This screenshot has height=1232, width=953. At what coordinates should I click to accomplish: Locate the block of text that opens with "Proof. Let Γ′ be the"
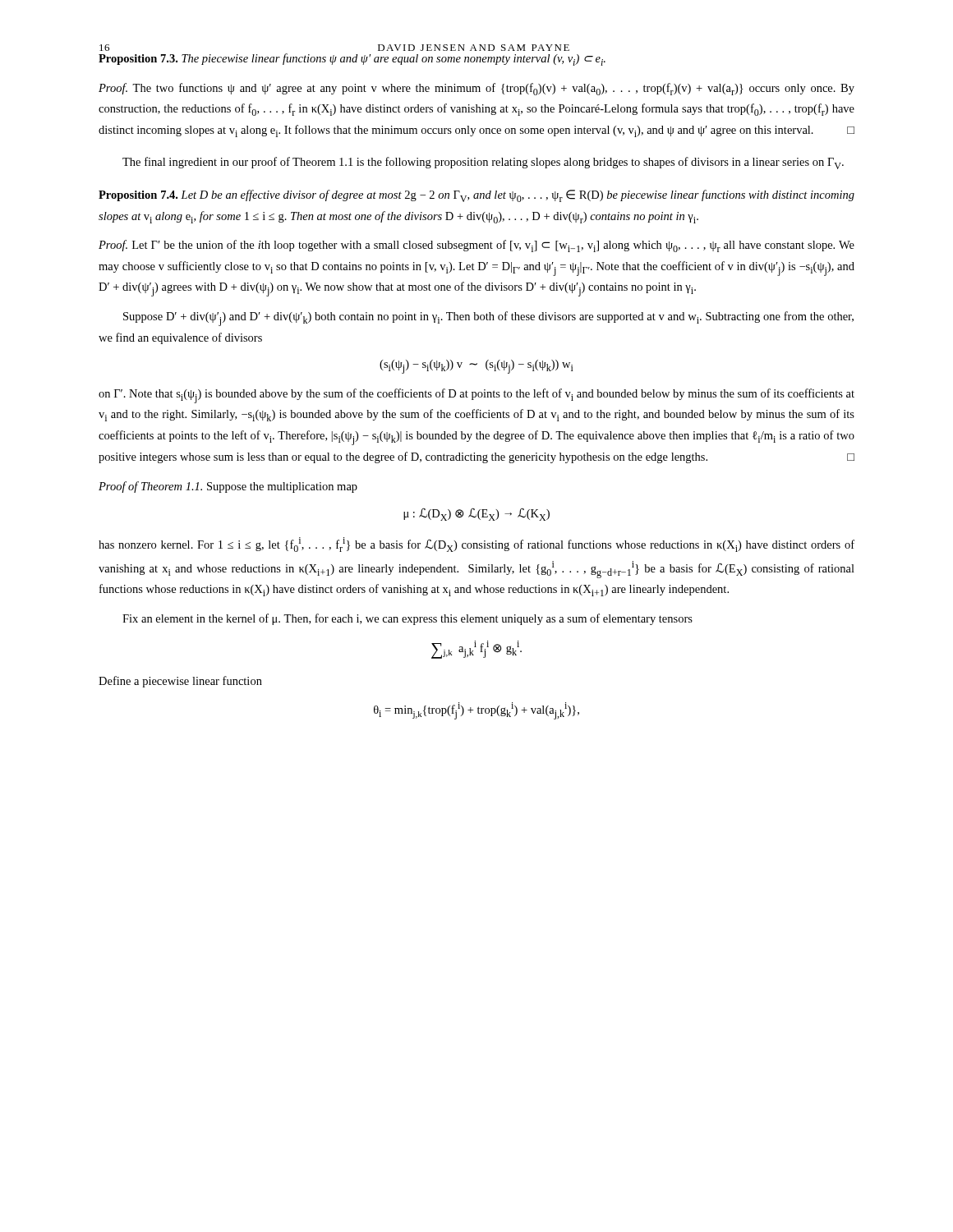point(476,267)
